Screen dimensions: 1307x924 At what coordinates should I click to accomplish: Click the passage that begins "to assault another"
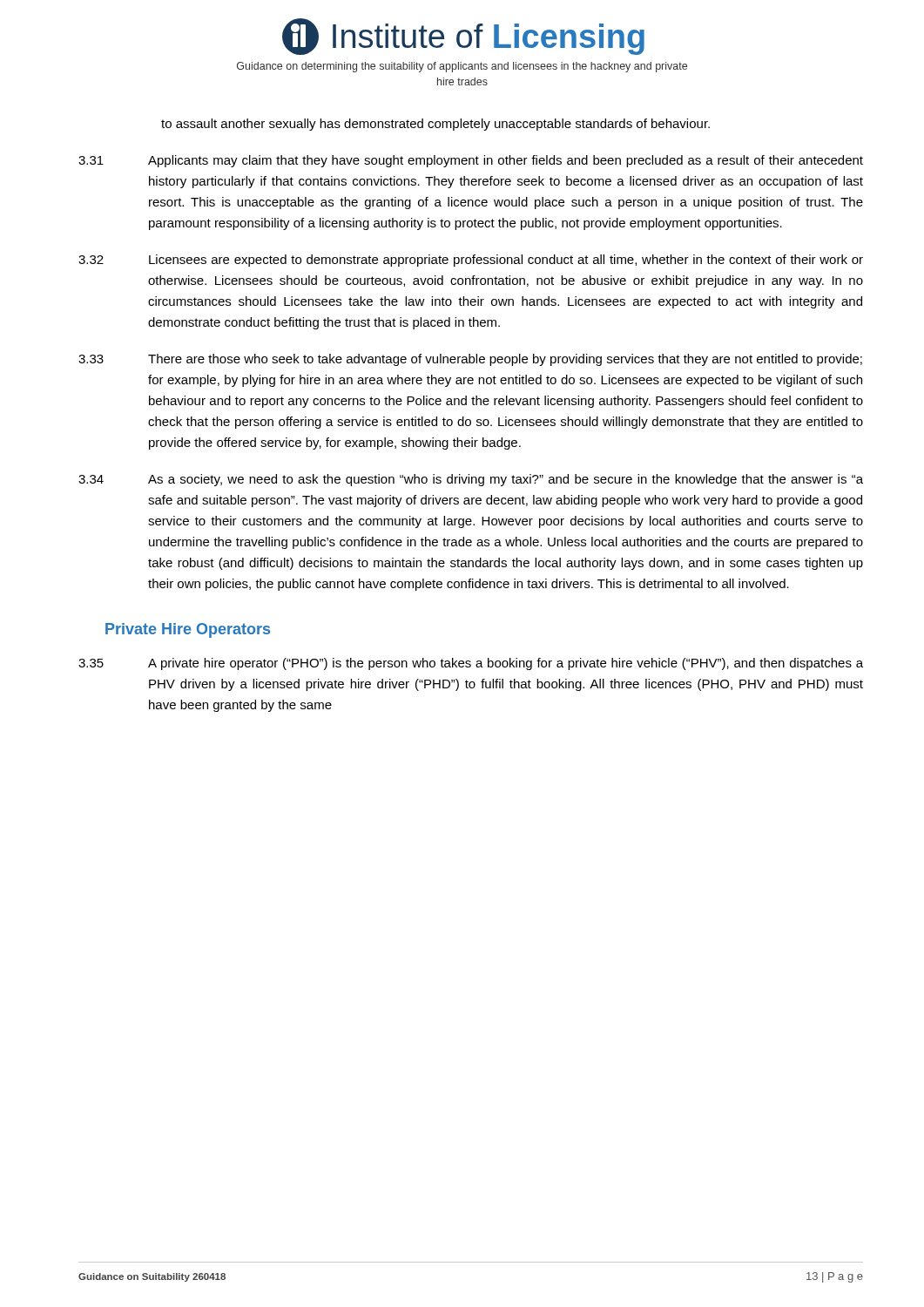coord(436,123)
